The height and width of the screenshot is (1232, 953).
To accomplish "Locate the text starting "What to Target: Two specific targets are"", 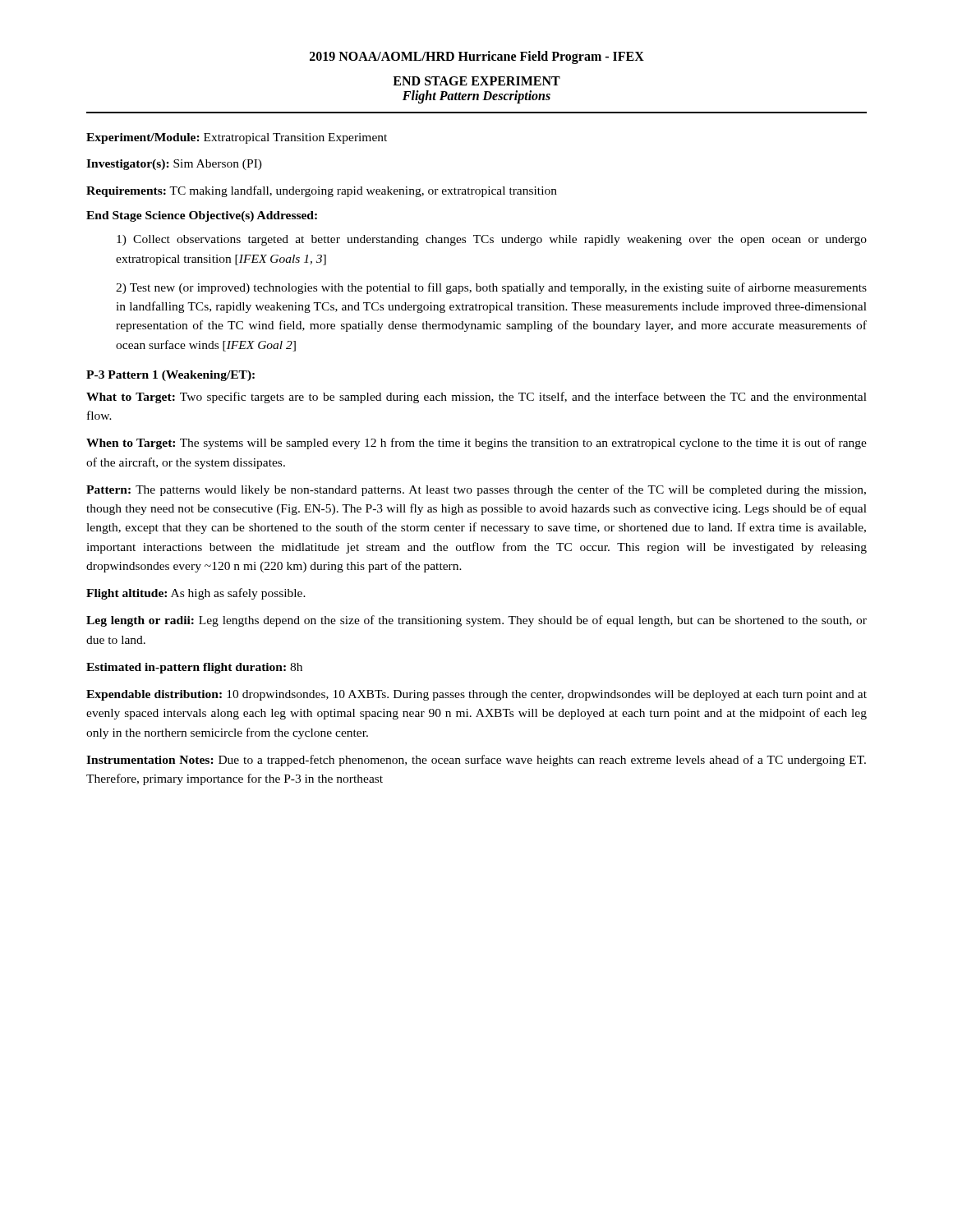I will 476,406.
